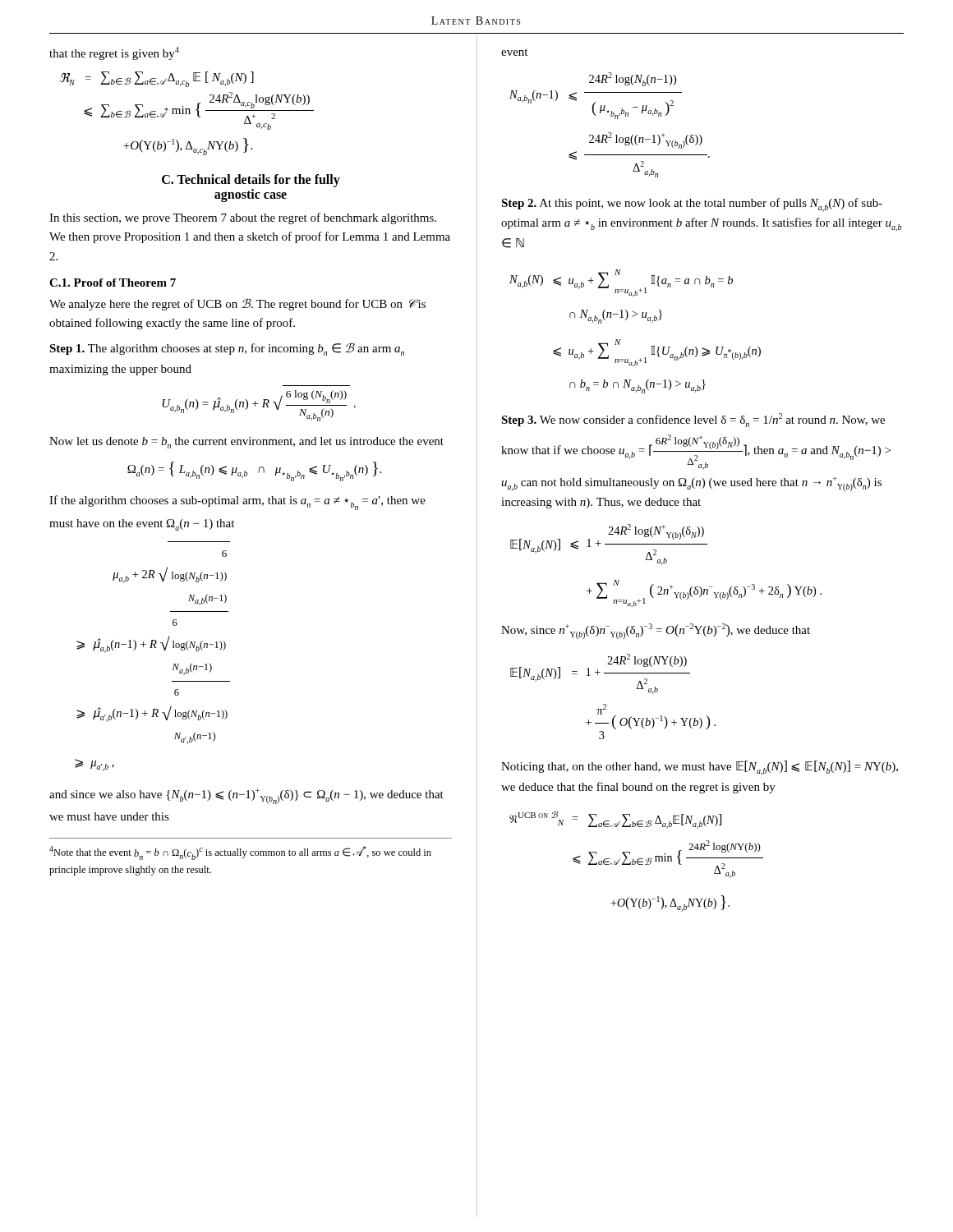Navigate to the passage starting "𝔼[Na,b(N)] ⩽ 1 + 24R2 log(N+Υ(b)(δN))Δ2a,b + ∑"
The image size is (953, 1232).
tap(666, 565)
